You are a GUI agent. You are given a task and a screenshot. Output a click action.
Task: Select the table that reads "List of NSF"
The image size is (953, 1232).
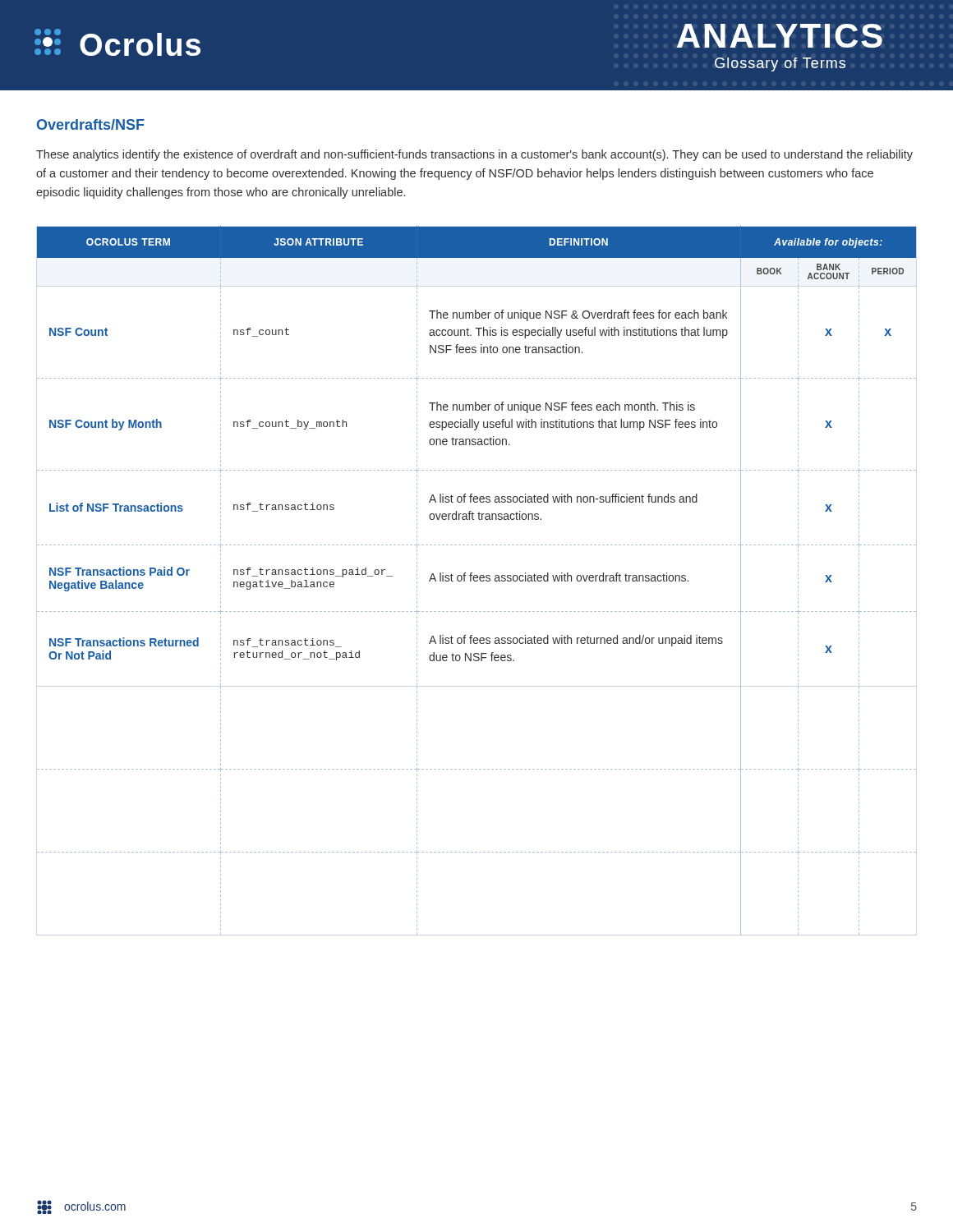(x=476, y=580)
